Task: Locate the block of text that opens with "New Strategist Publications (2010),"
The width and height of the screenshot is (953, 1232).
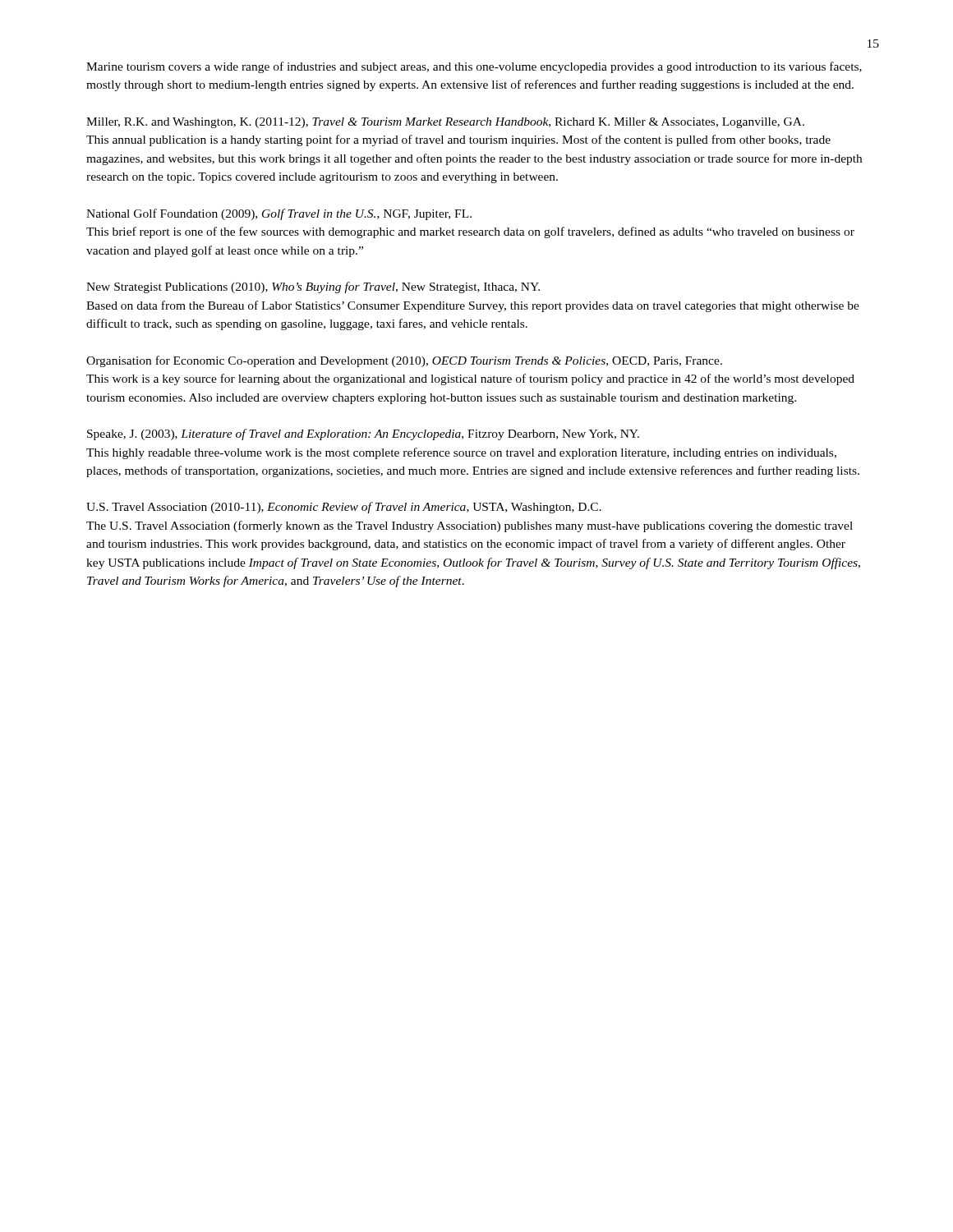Action: click(x=476, y=305)
